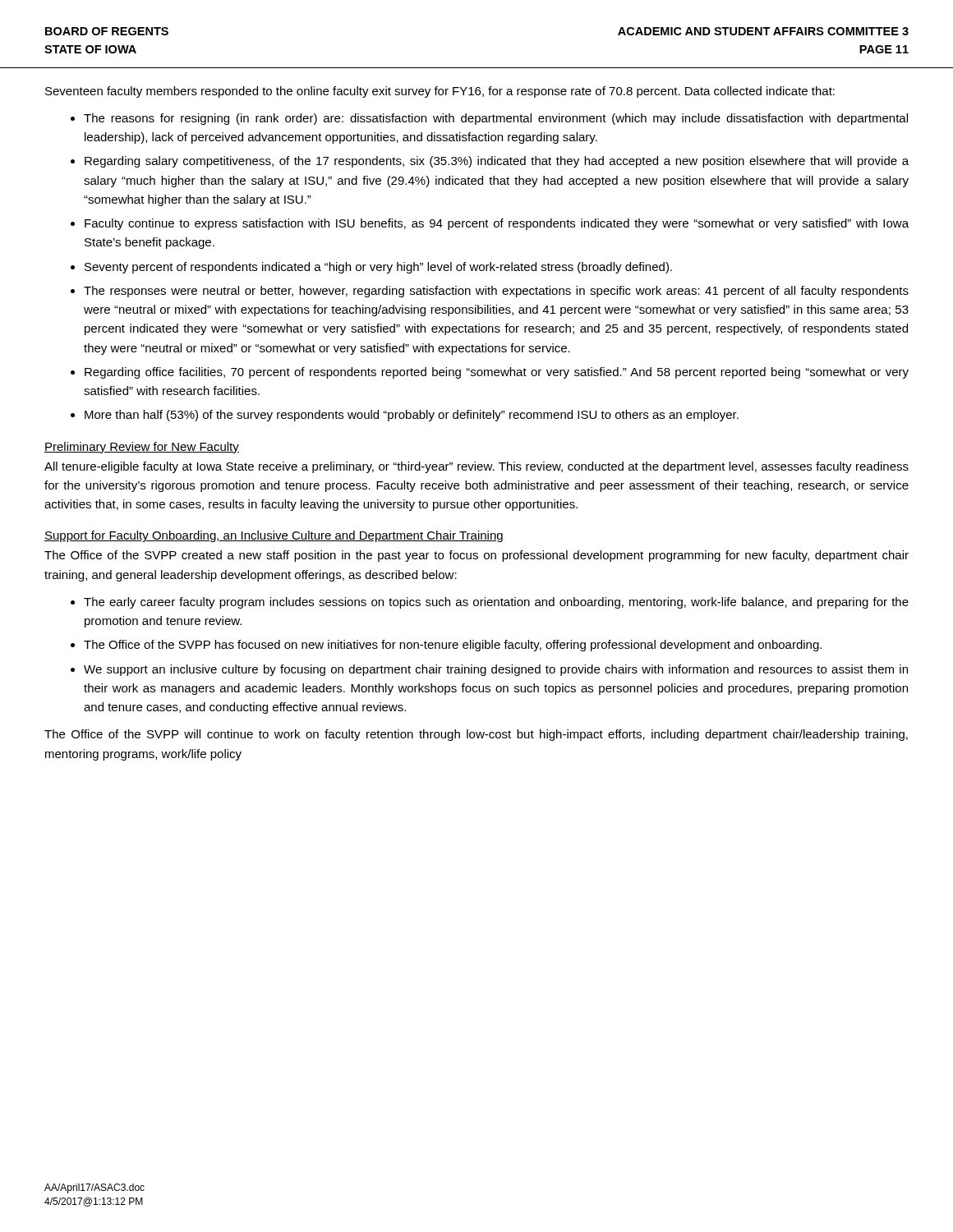Click the passage that begins "The responses were"
The height and width of the screenshot is (1232, 953).
pyautogui.click(x=496, y=319)
